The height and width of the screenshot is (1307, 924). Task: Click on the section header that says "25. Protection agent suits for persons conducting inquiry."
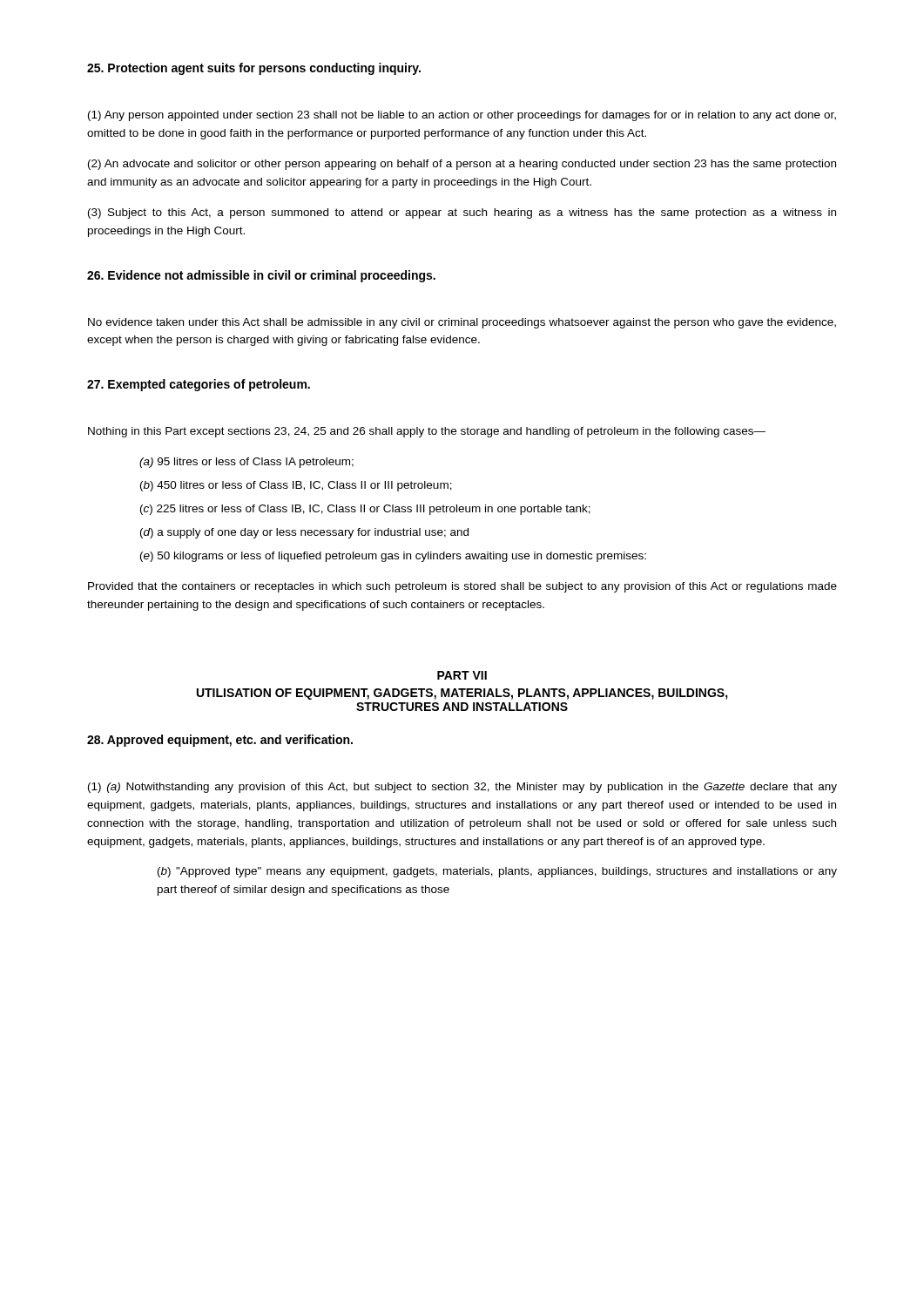[x=254, y=68]
